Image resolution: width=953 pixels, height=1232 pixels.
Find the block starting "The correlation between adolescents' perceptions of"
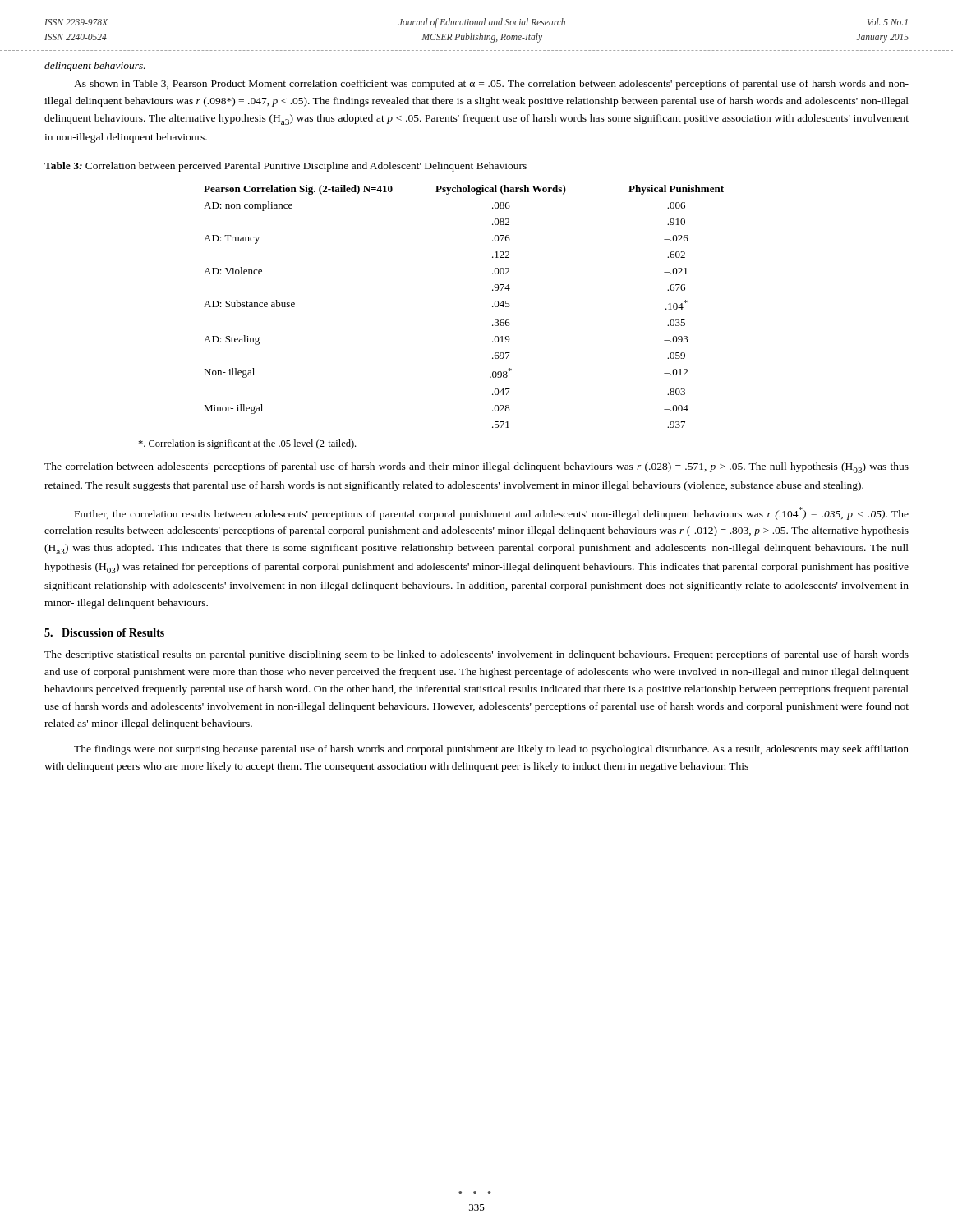click(x=476, y=476)
